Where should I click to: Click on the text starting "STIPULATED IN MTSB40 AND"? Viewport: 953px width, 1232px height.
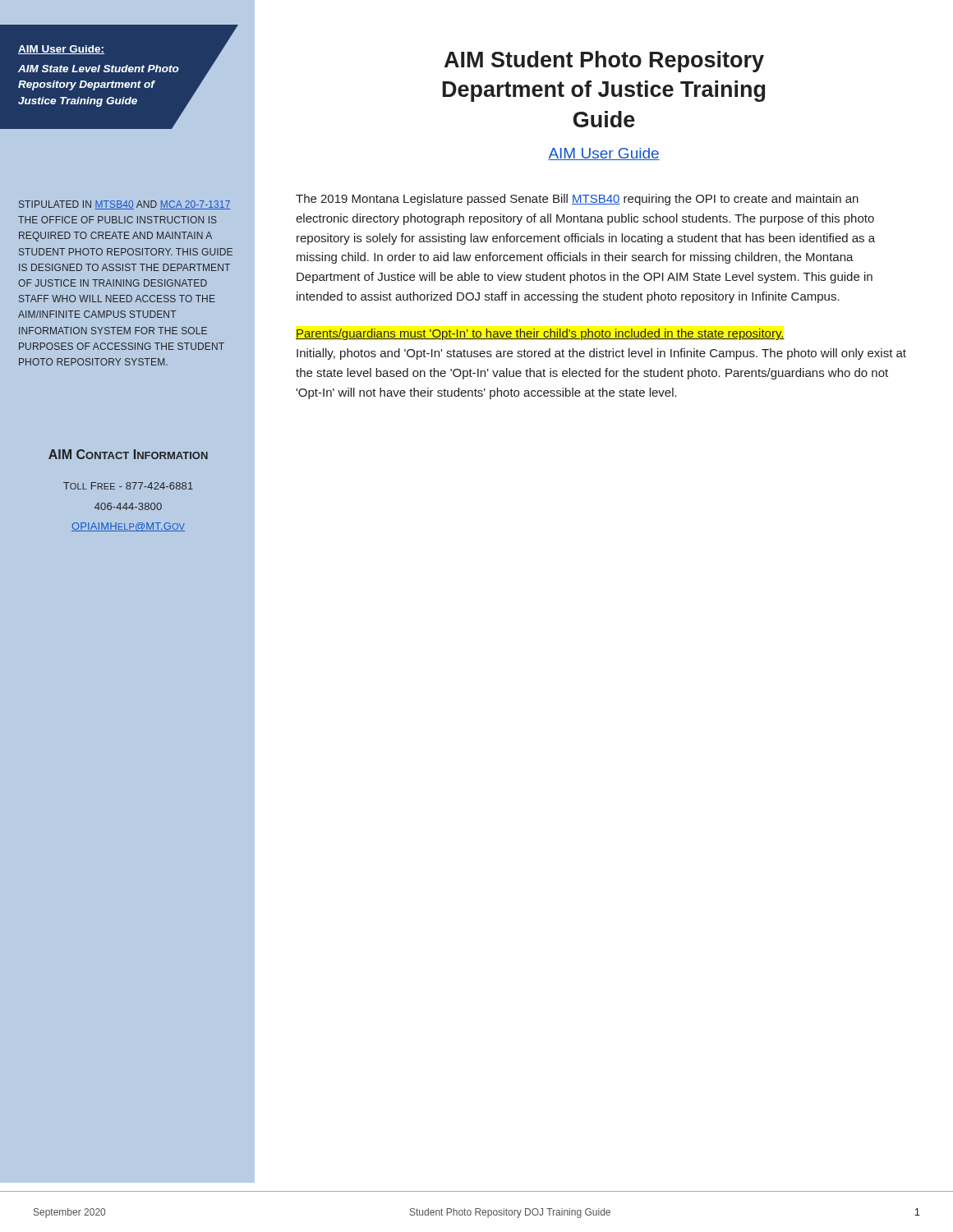(126, 283)
